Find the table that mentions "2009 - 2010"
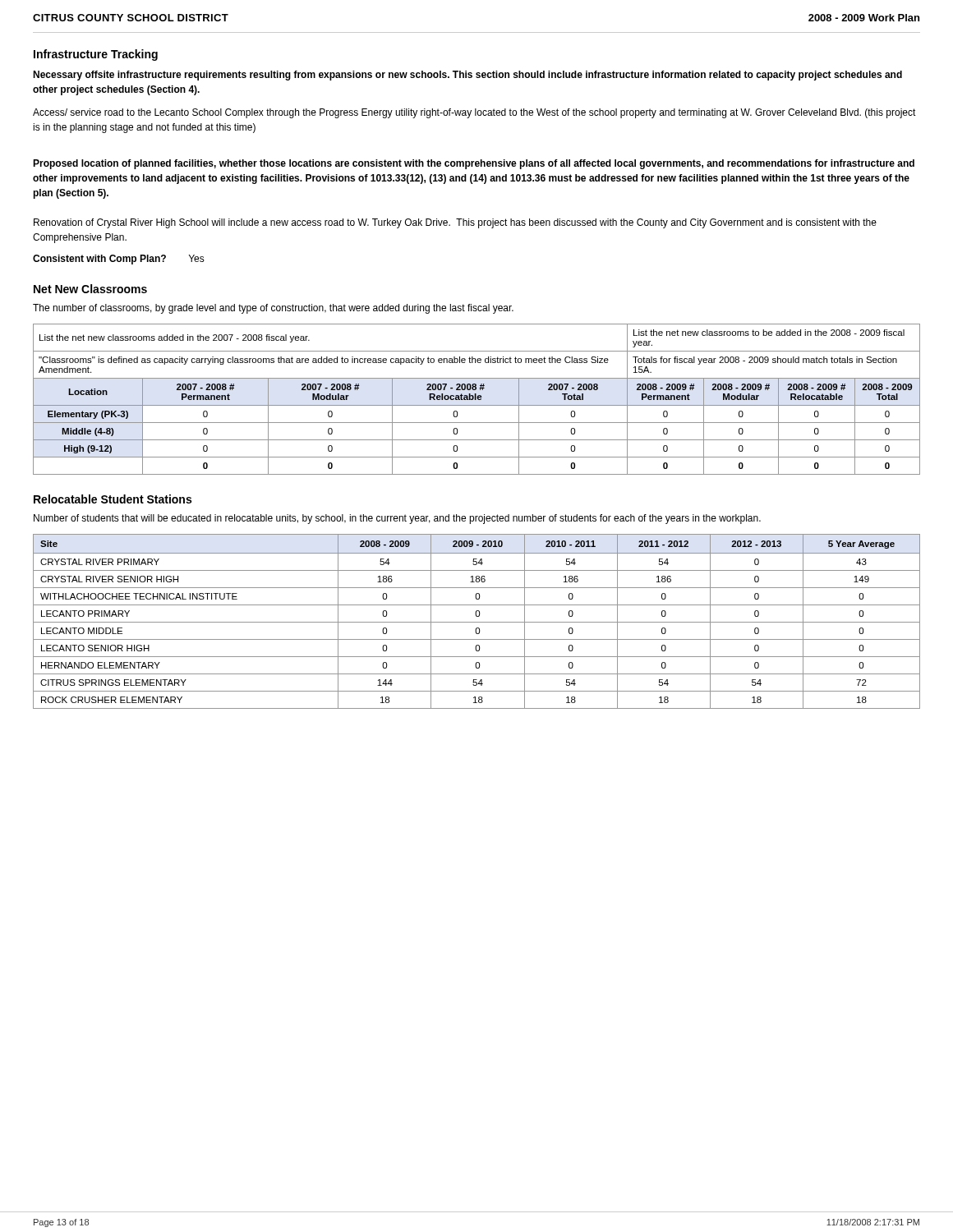Viewport: 953px width, 1232px height. coord(476,621)
